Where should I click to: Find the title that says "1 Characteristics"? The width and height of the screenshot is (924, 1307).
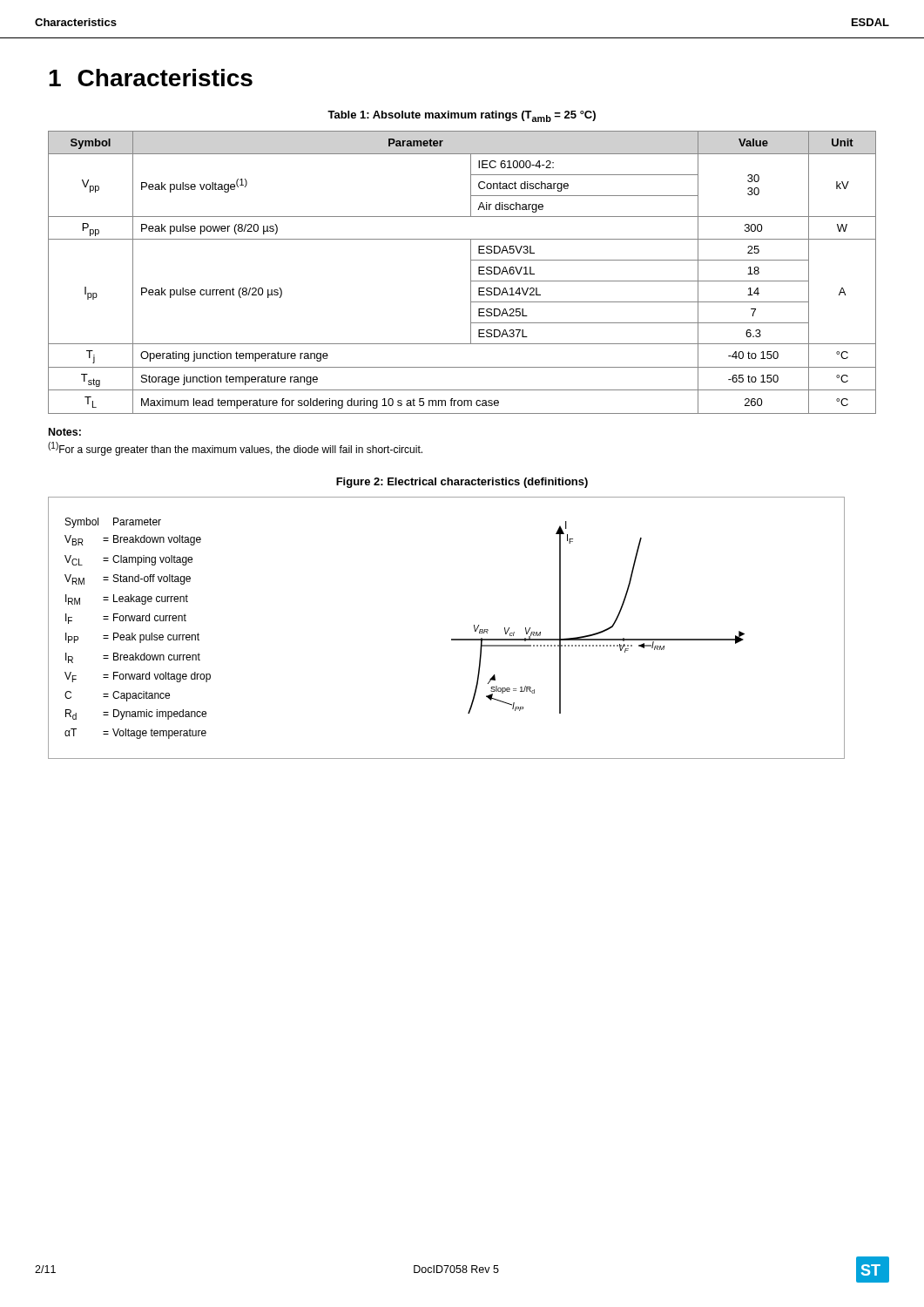[x=151, y=78]
